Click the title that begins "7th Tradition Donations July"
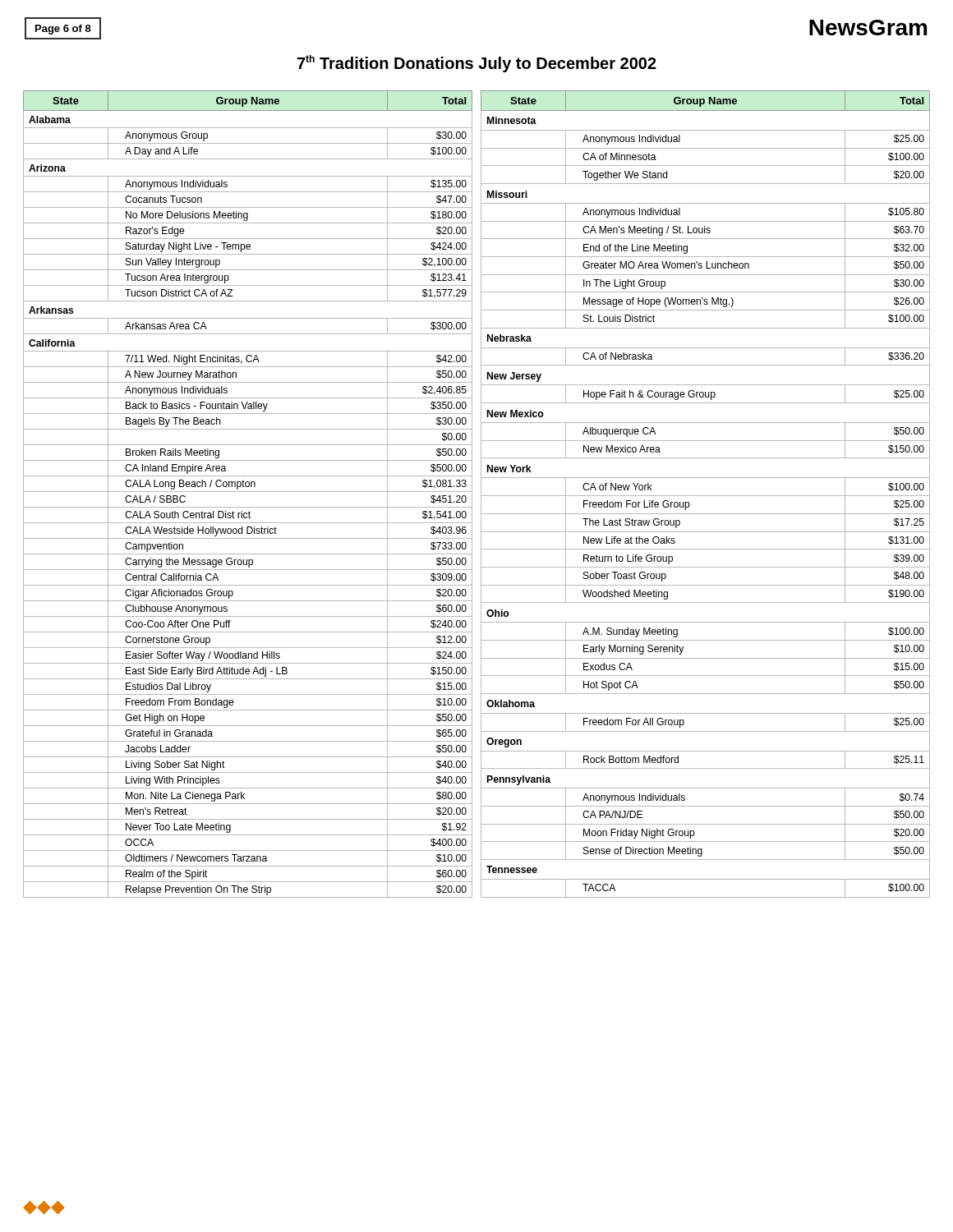This screenshot has height=1232, width=953. pos(476,63)
